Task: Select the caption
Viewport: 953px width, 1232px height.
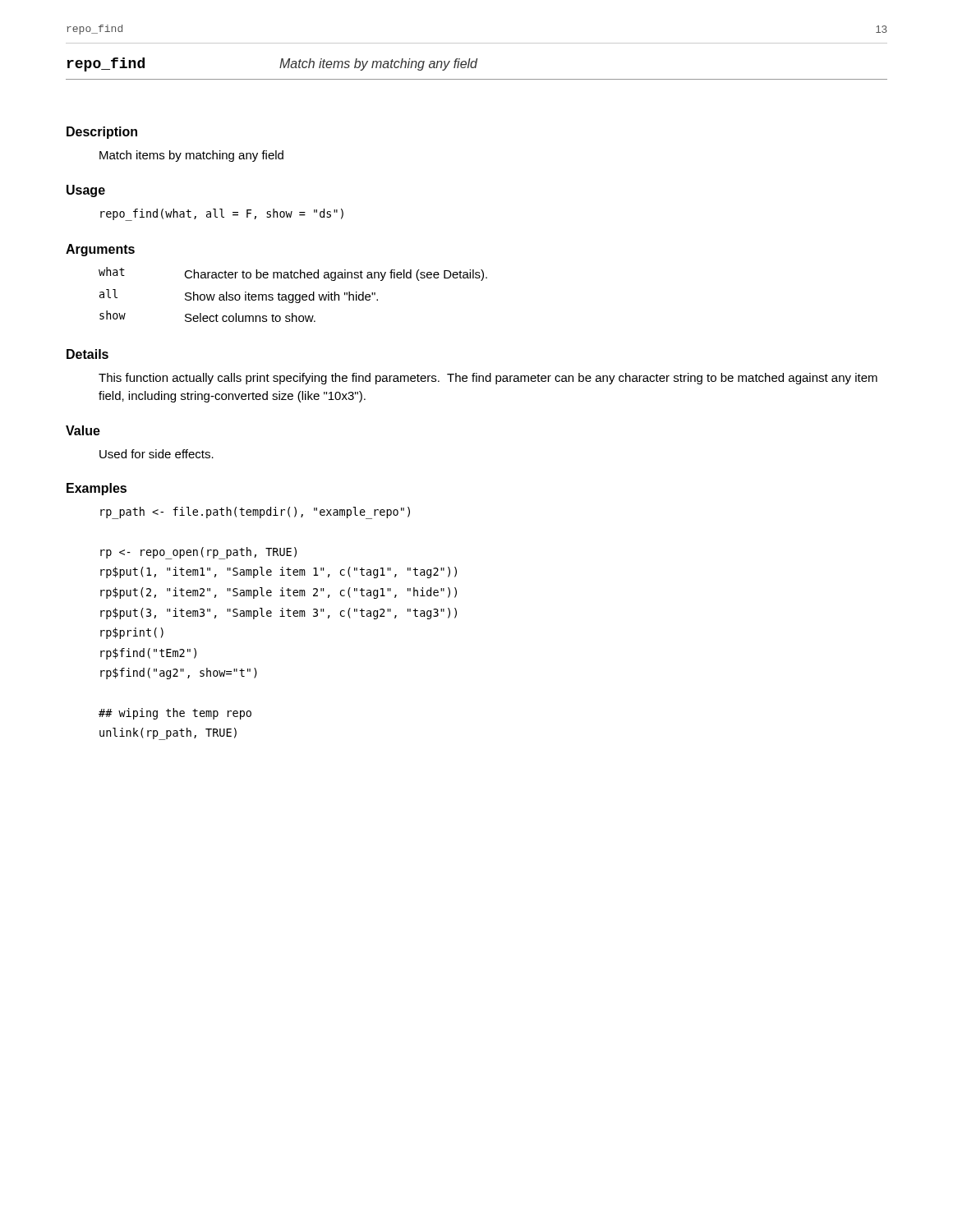Action: (x=378, y=64)
